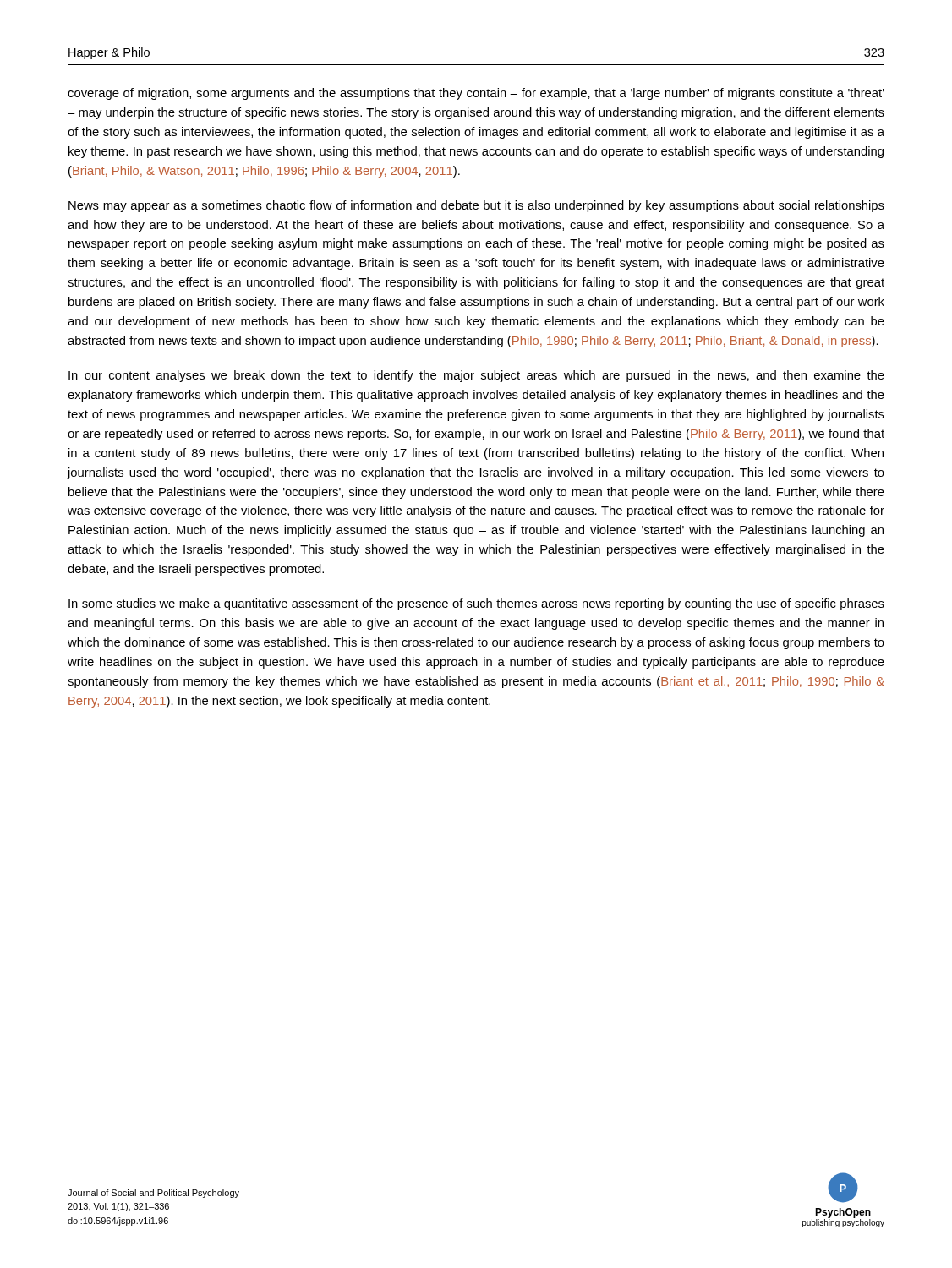
Task: Find a logo
Action: point(843,1200)
